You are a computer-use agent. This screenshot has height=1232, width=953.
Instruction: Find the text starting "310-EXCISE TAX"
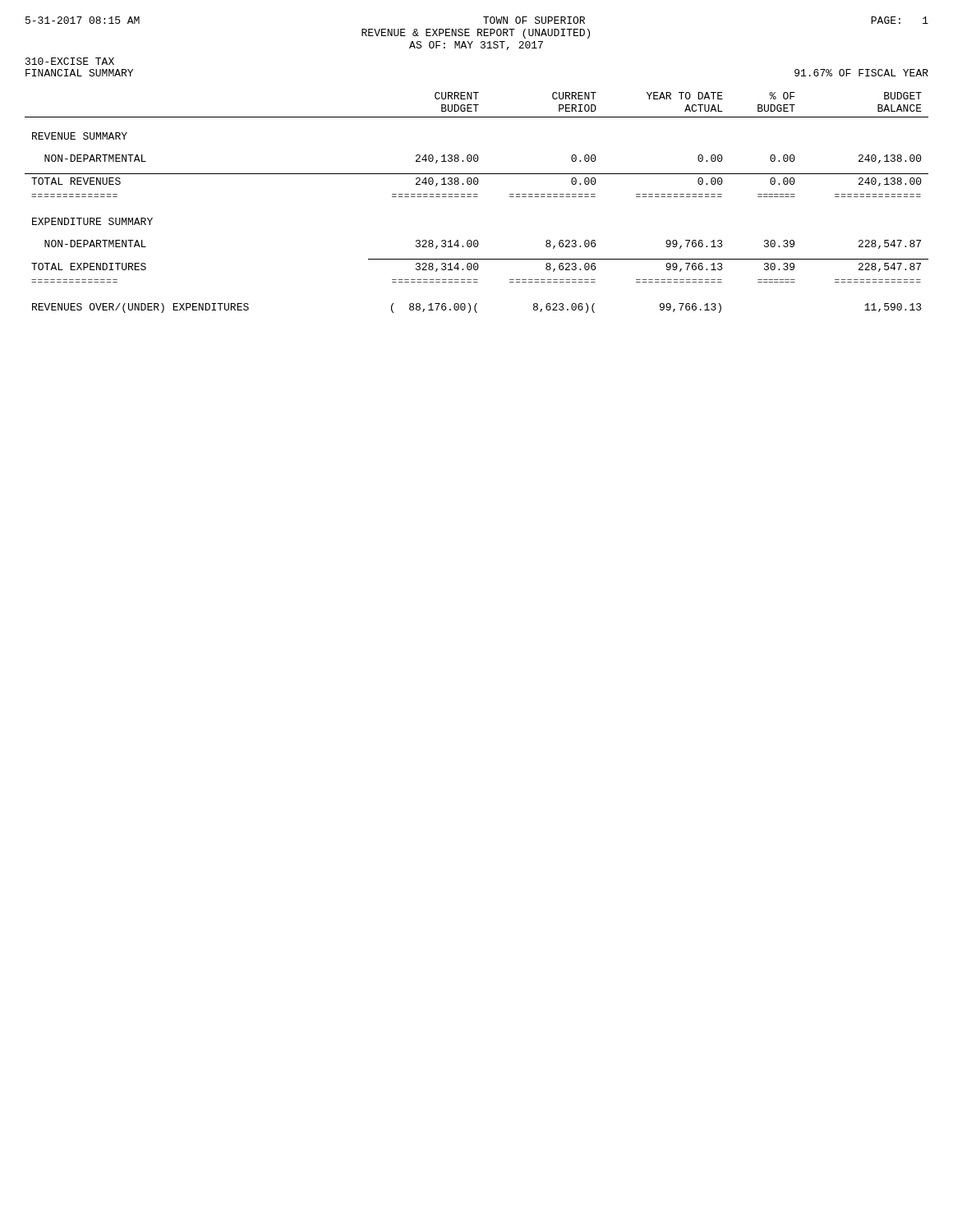[70, 62]
